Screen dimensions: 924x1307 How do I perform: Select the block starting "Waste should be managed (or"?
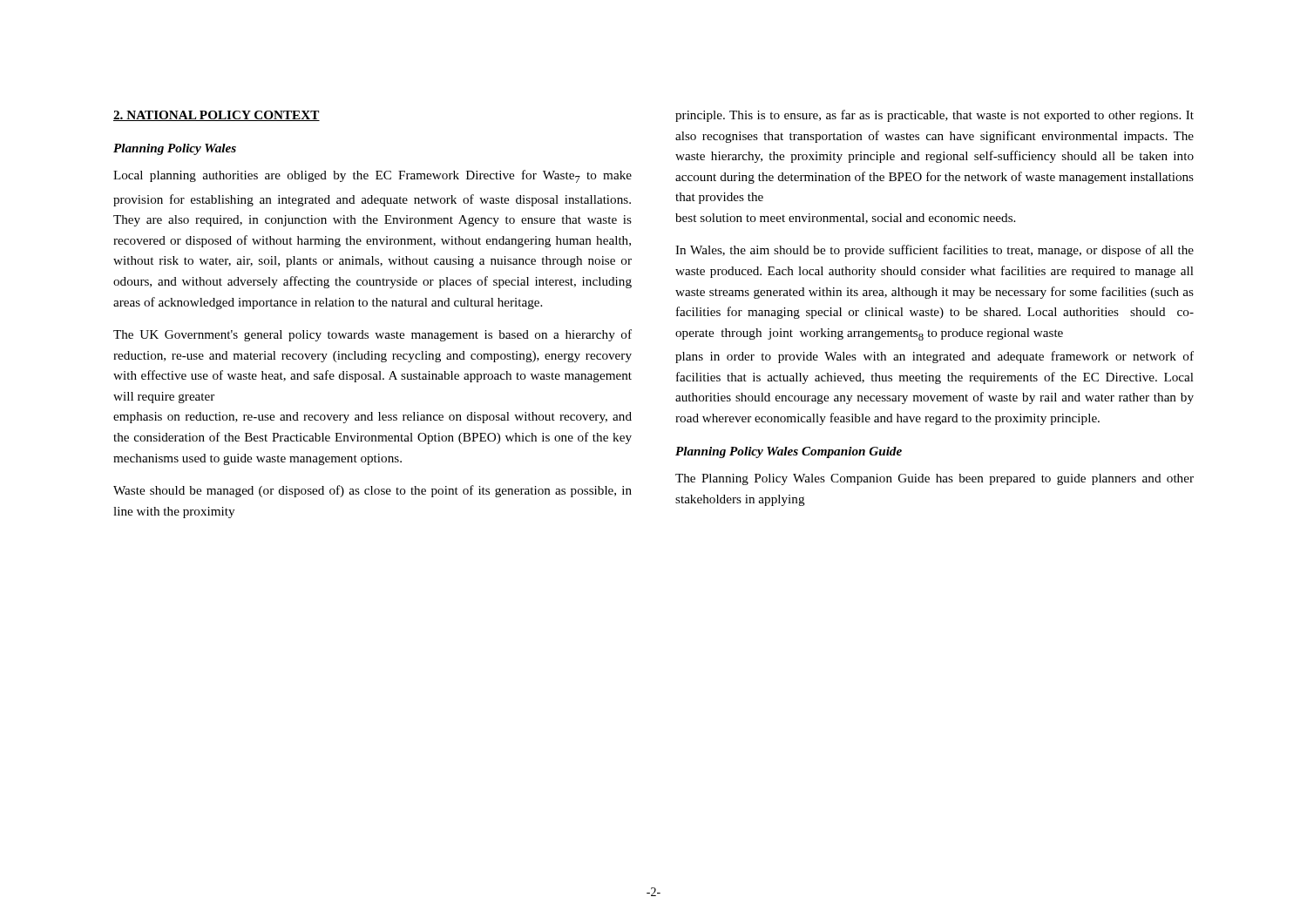coord(372,500)
